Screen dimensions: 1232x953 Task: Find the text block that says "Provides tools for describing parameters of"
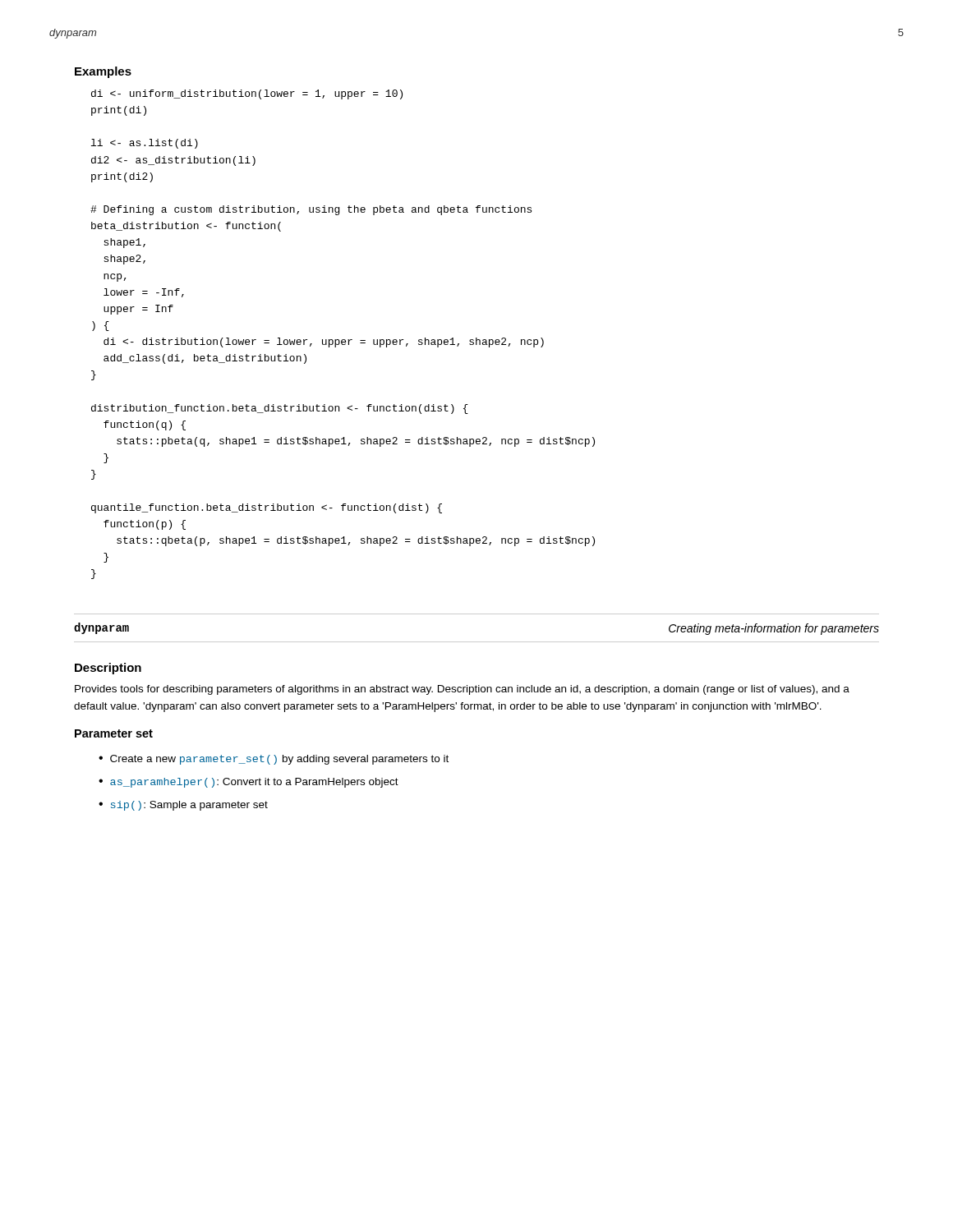[462, 697]
